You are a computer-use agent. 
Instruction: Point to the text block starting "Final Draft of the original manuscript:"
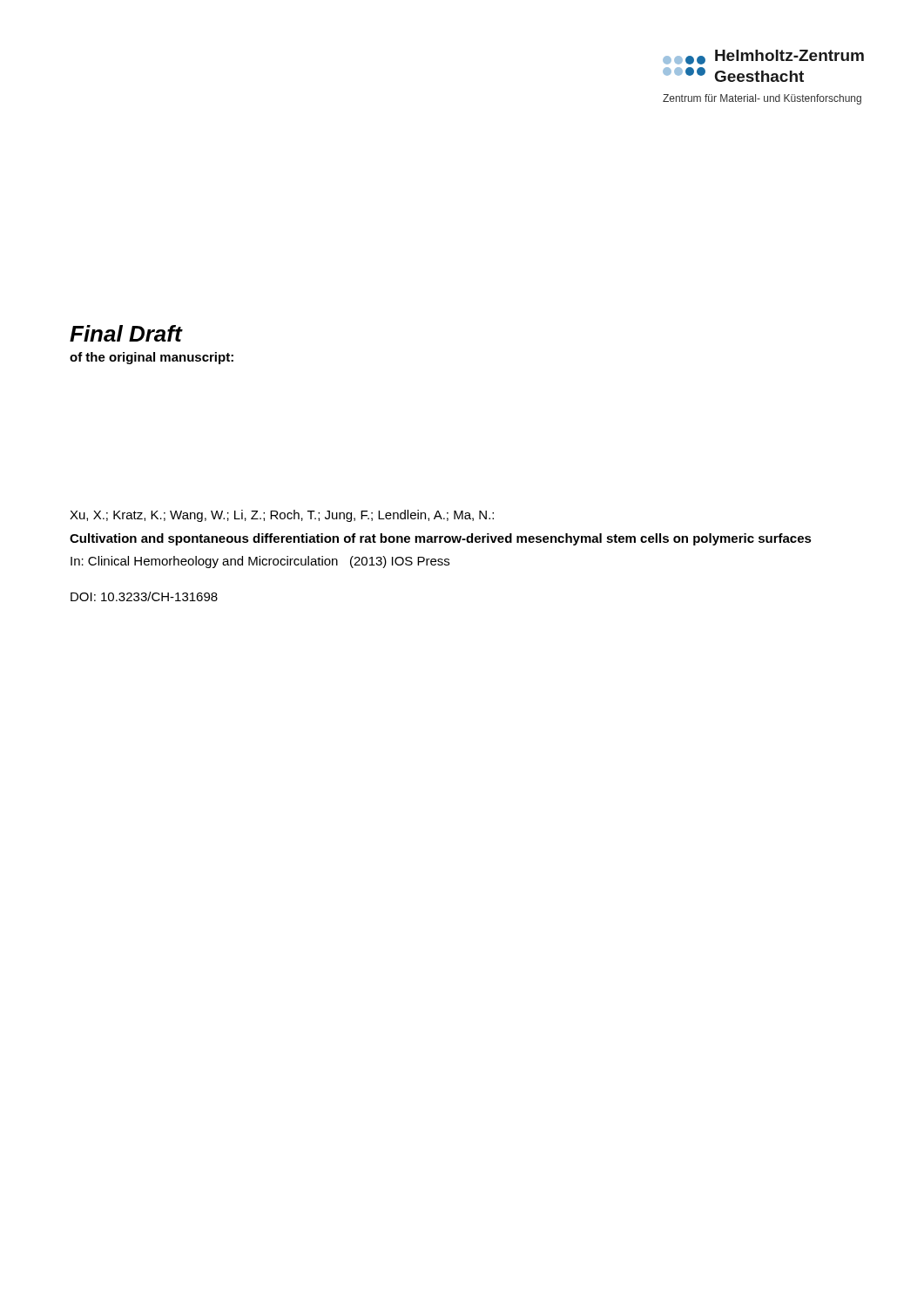152,342
